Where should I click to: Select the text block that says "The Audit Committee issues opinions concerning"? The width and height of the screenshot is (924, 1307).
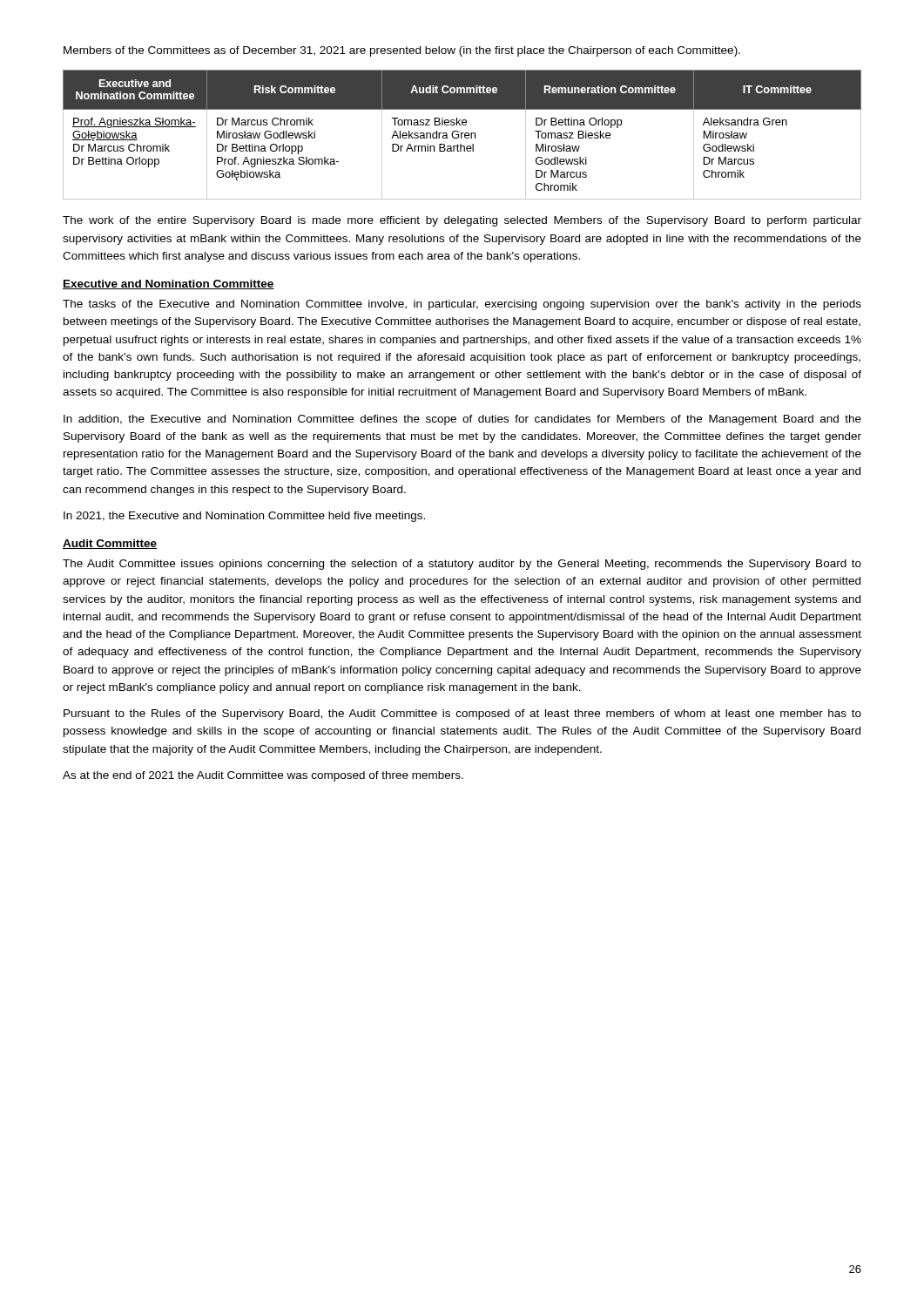click(x=462, y=625)
